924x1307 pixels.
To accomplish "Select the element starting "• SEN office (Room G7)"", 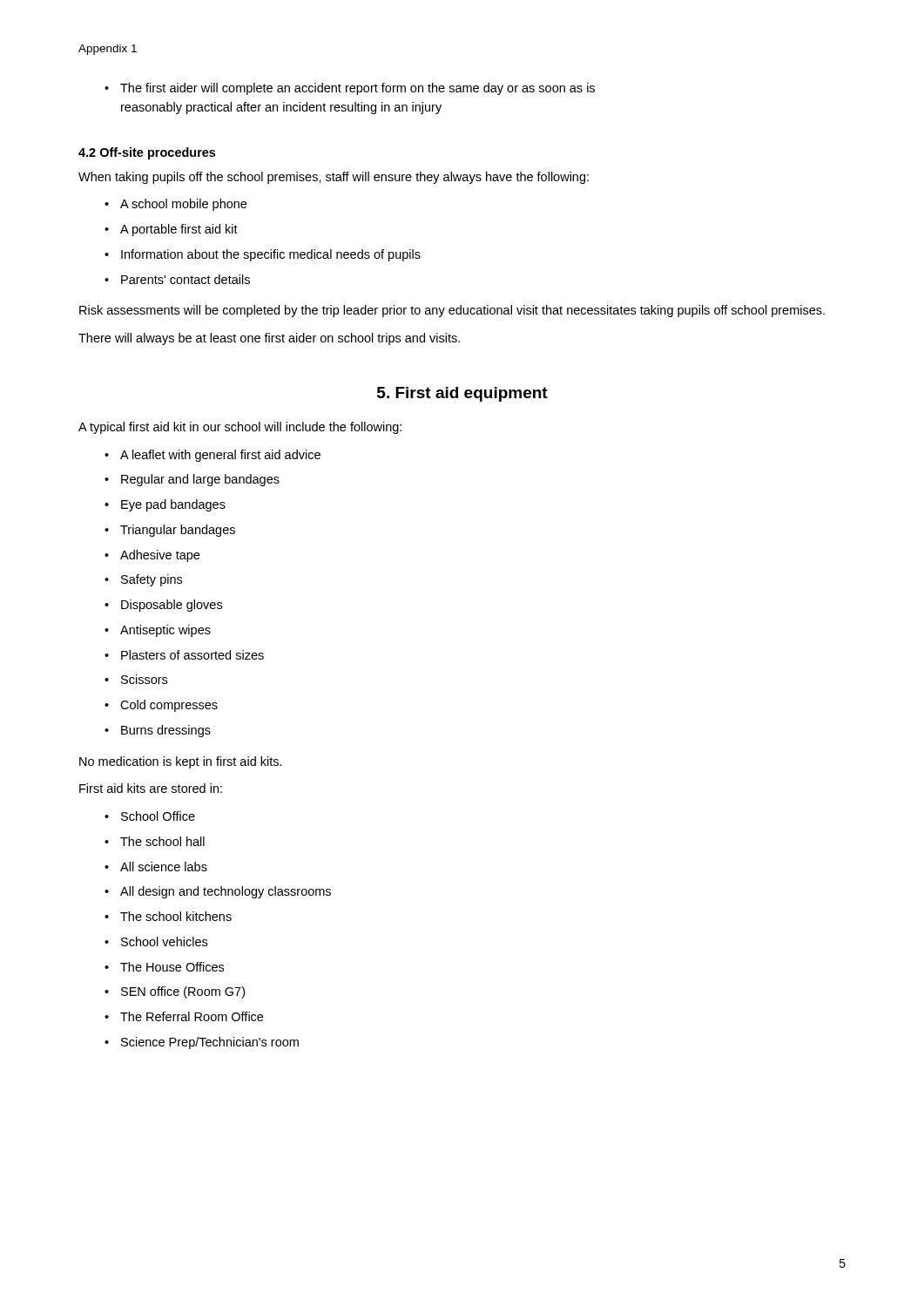I will pos(175,993).
